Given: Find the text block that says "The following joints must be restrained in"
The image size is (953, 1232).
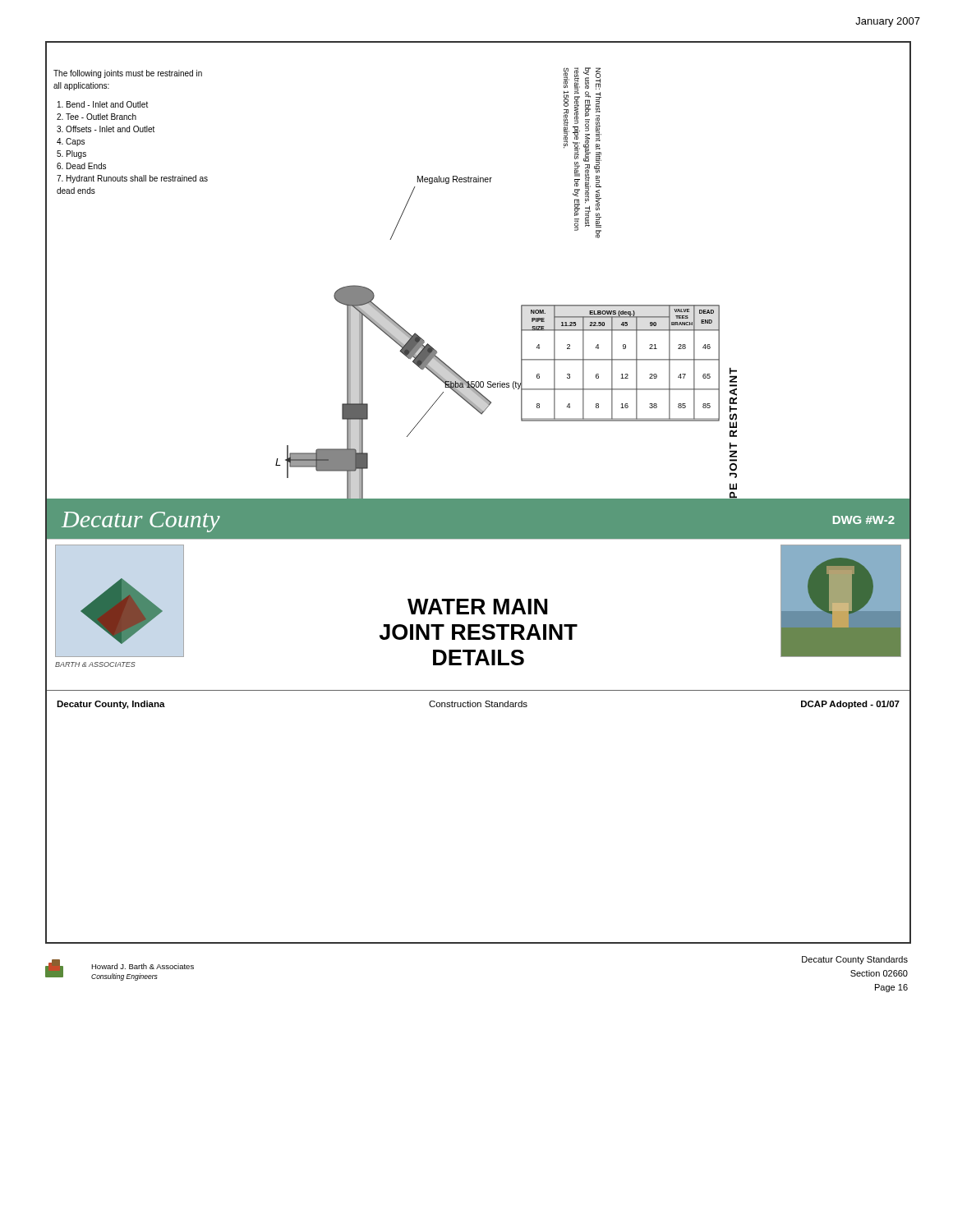Looking at the screenshot, I should (131, 132).
